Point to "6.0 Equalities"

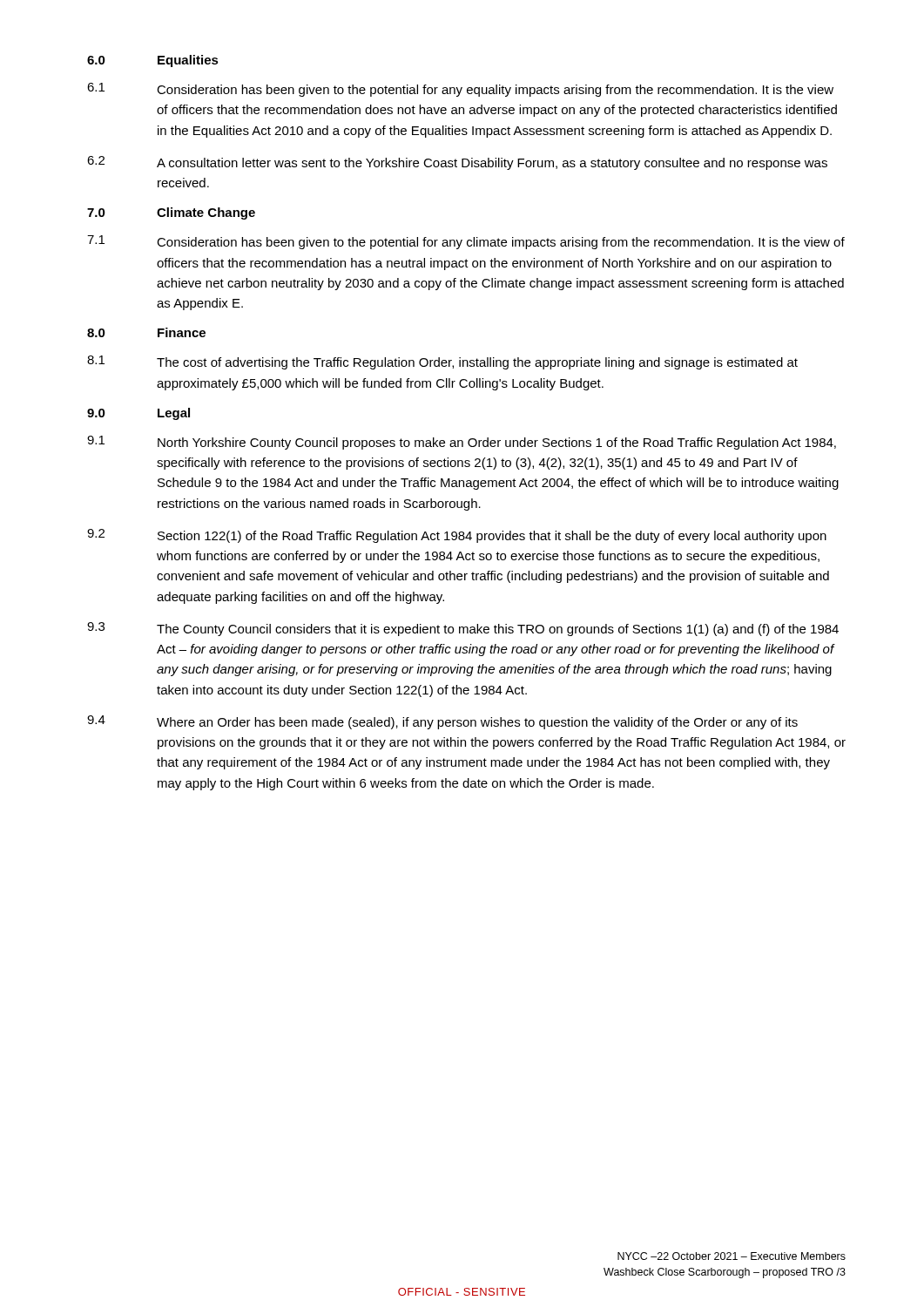tap(90, 60)
